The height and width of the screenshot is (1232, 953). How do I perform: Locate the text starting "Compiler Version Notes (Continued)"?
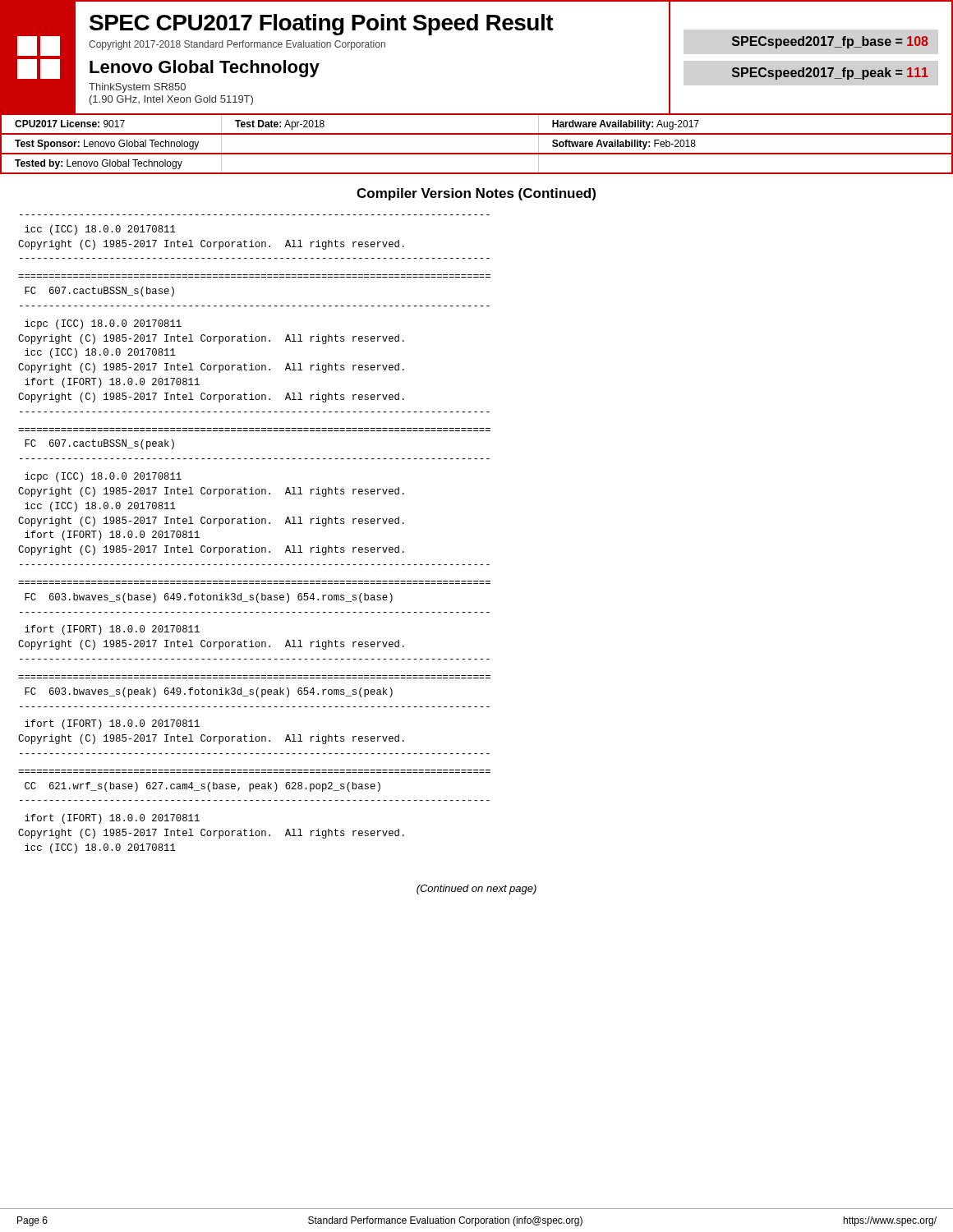tap(476, 193)
